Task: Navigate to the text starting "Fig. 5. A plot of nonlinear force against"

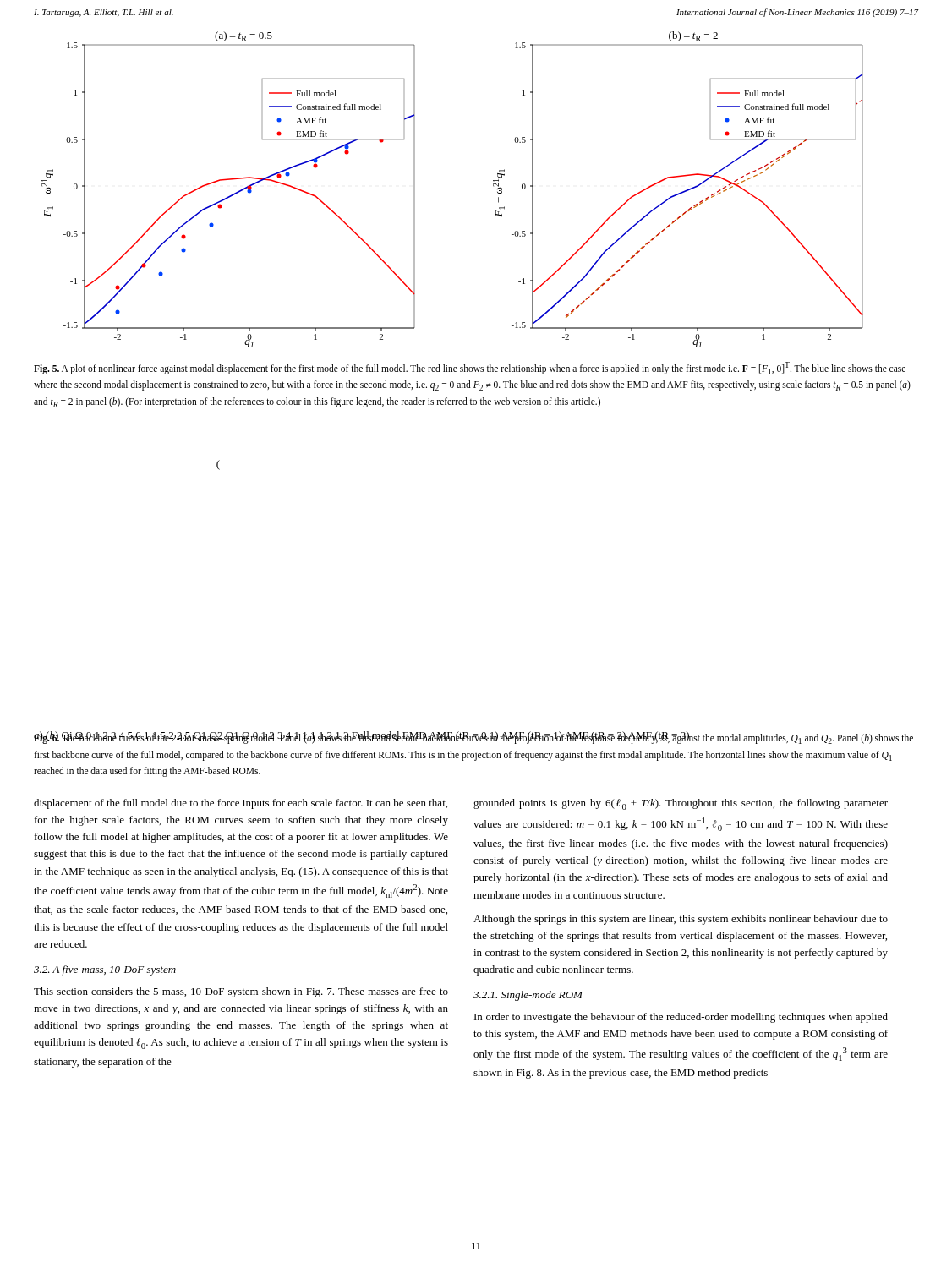Action: point(472,385)
